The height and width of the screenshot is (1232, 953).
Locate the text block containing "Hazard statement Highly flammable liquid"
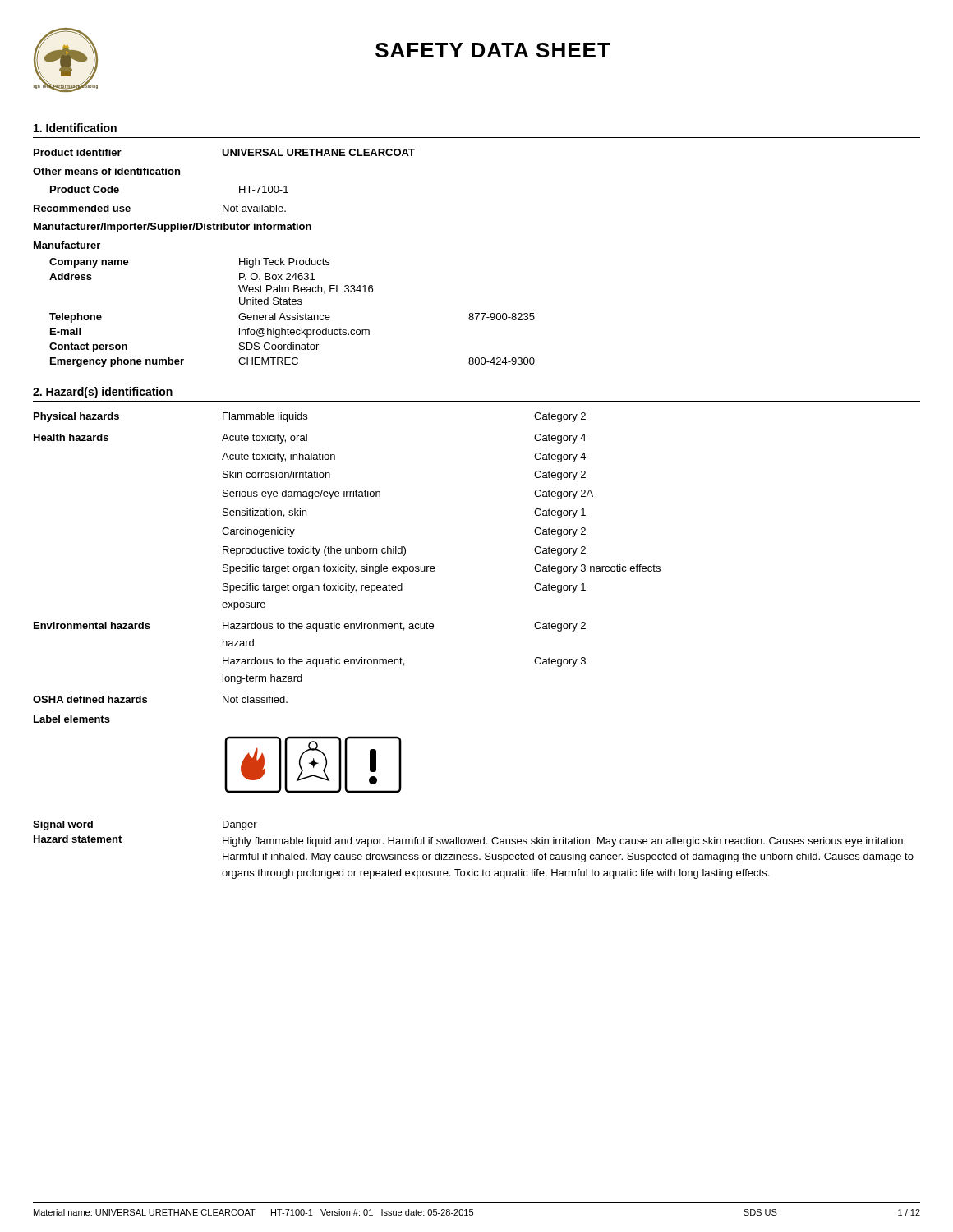point(476,857)
